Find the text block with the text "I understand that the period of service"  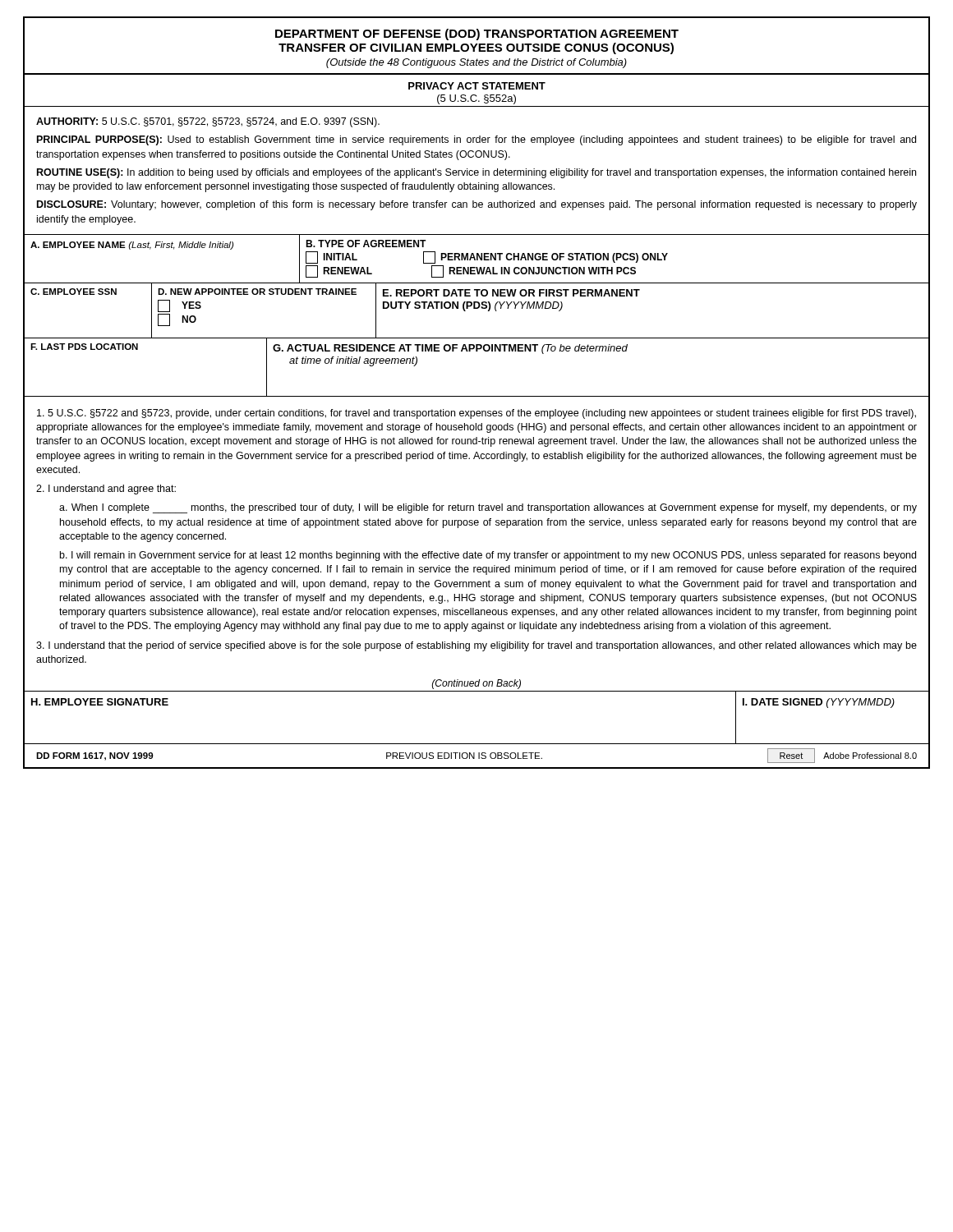pos(476,652)
